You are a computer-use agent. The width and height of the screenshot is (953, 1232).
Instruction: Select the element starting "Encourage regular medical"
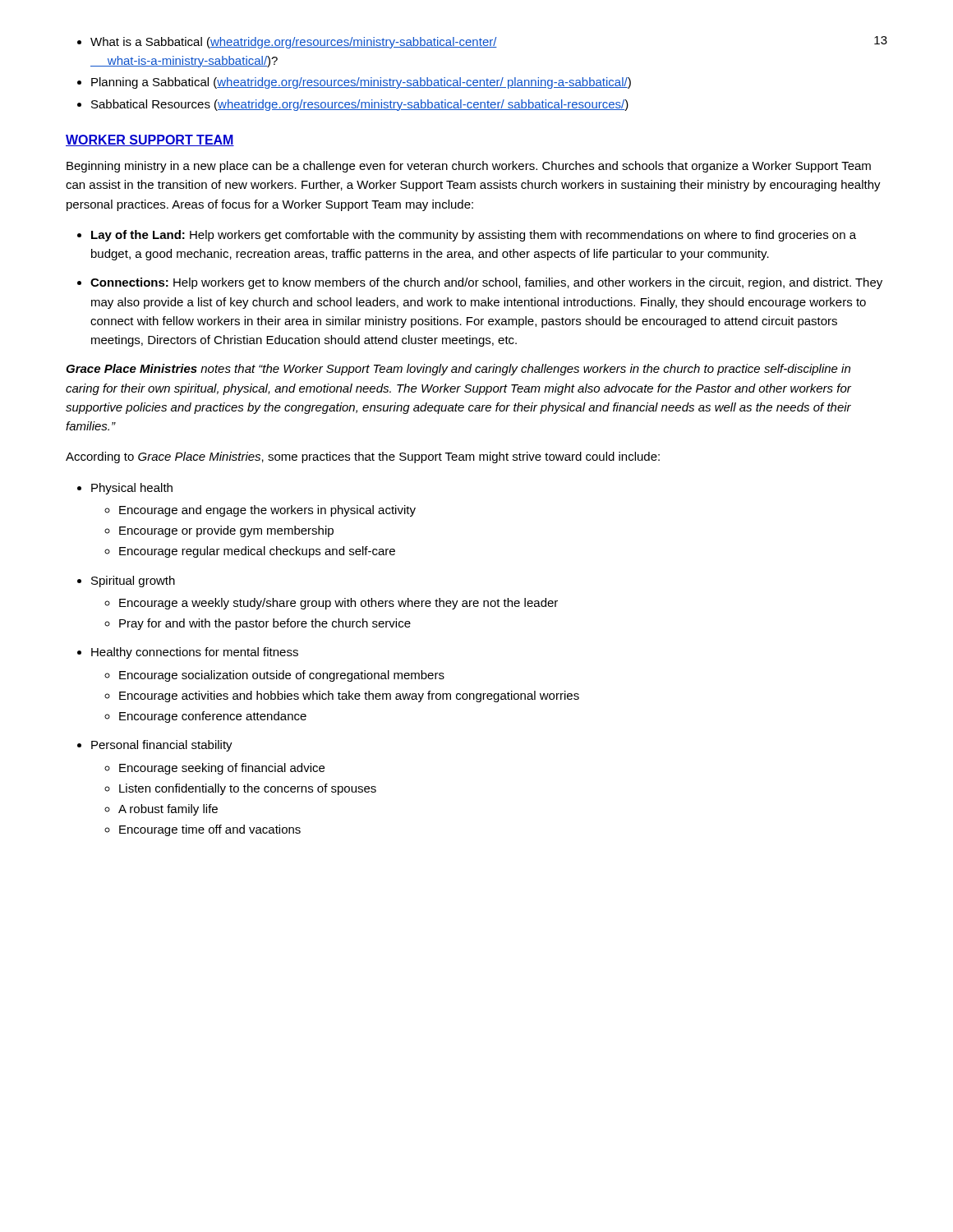click(x=257, y=551)
